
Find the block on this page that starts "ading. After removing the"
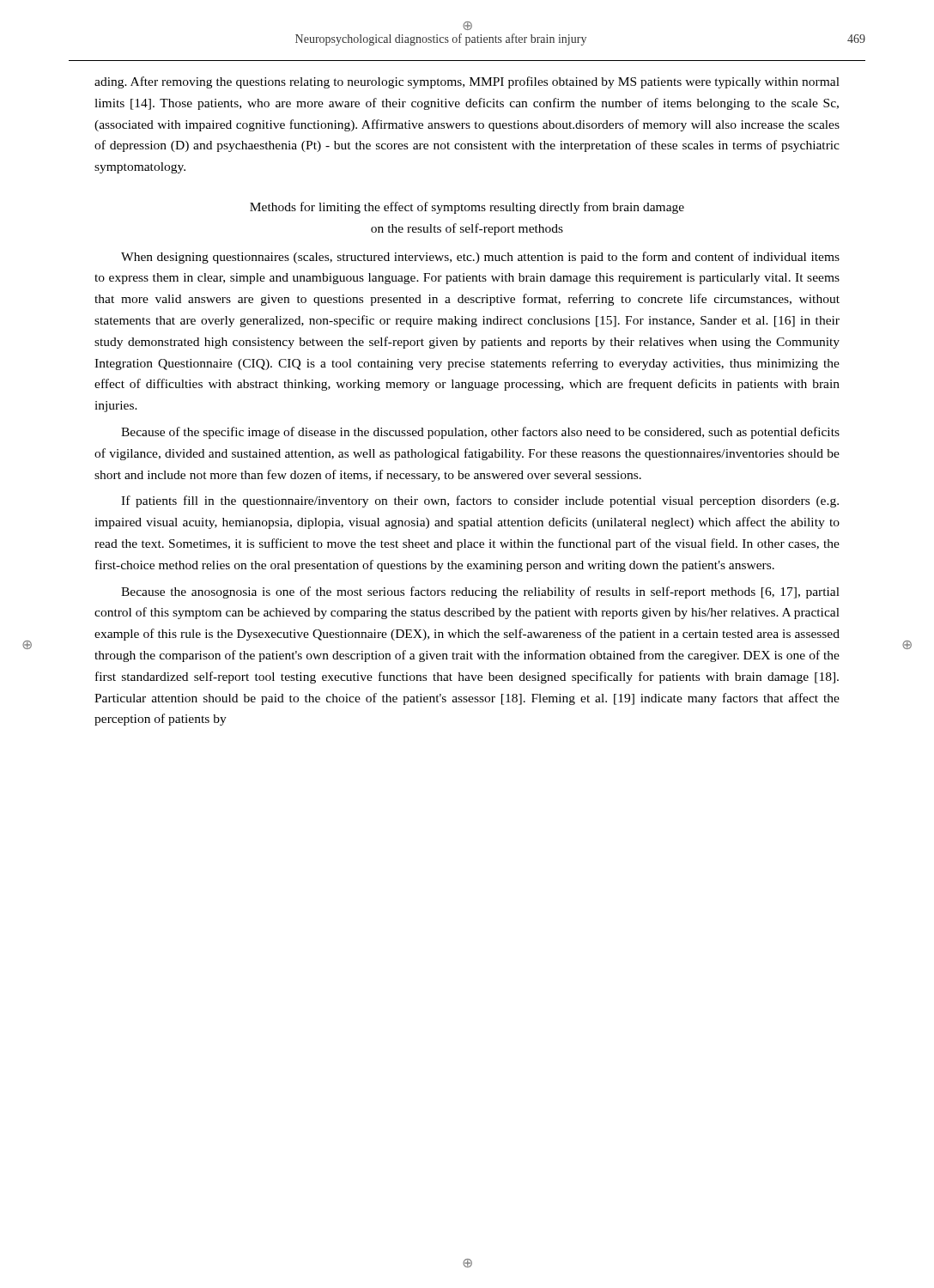pyautogui.click(x=467, y=124)
